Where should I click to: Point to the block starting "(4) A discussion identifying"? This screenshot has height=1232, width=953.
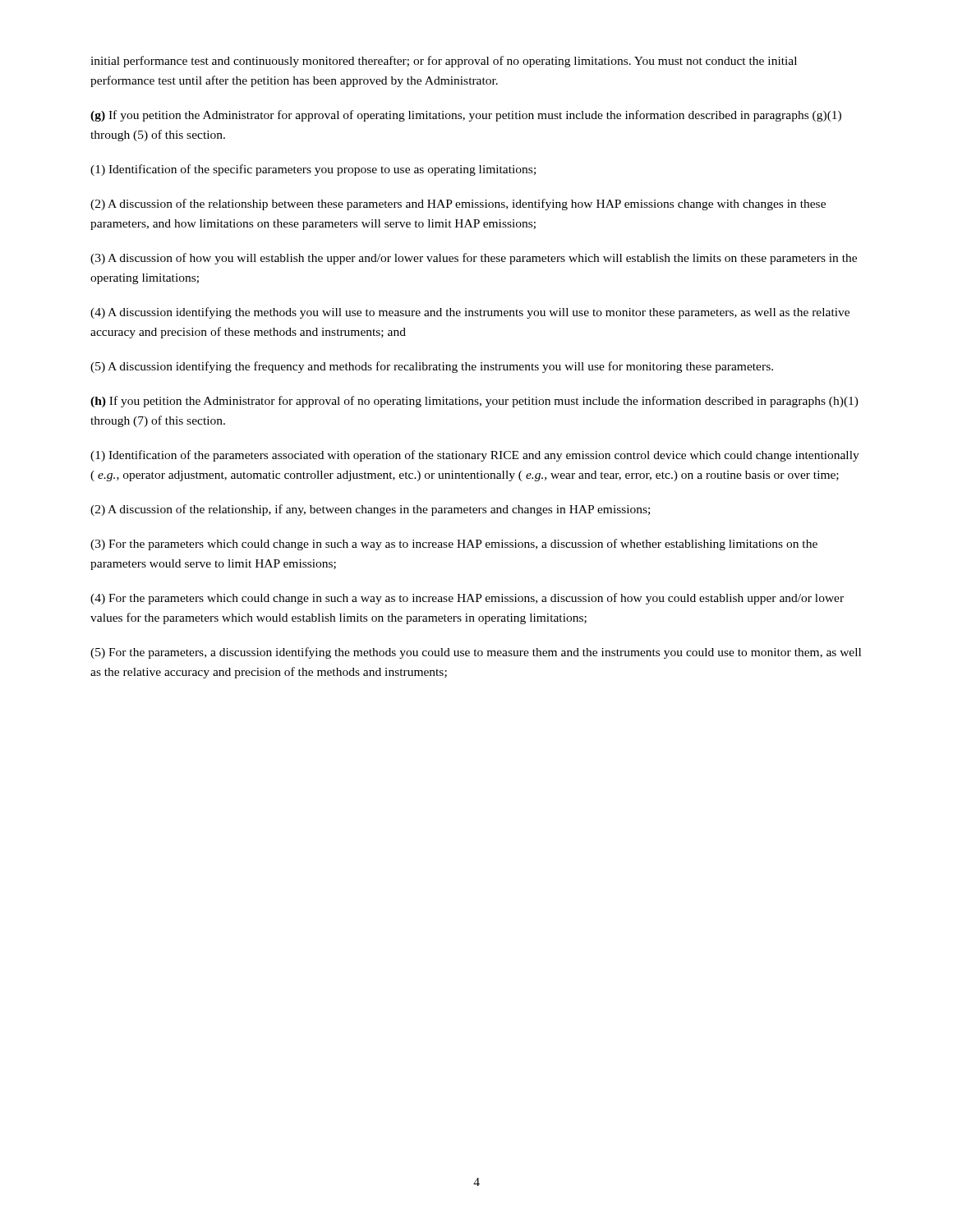pyautogui.click(x=470, y=322)
